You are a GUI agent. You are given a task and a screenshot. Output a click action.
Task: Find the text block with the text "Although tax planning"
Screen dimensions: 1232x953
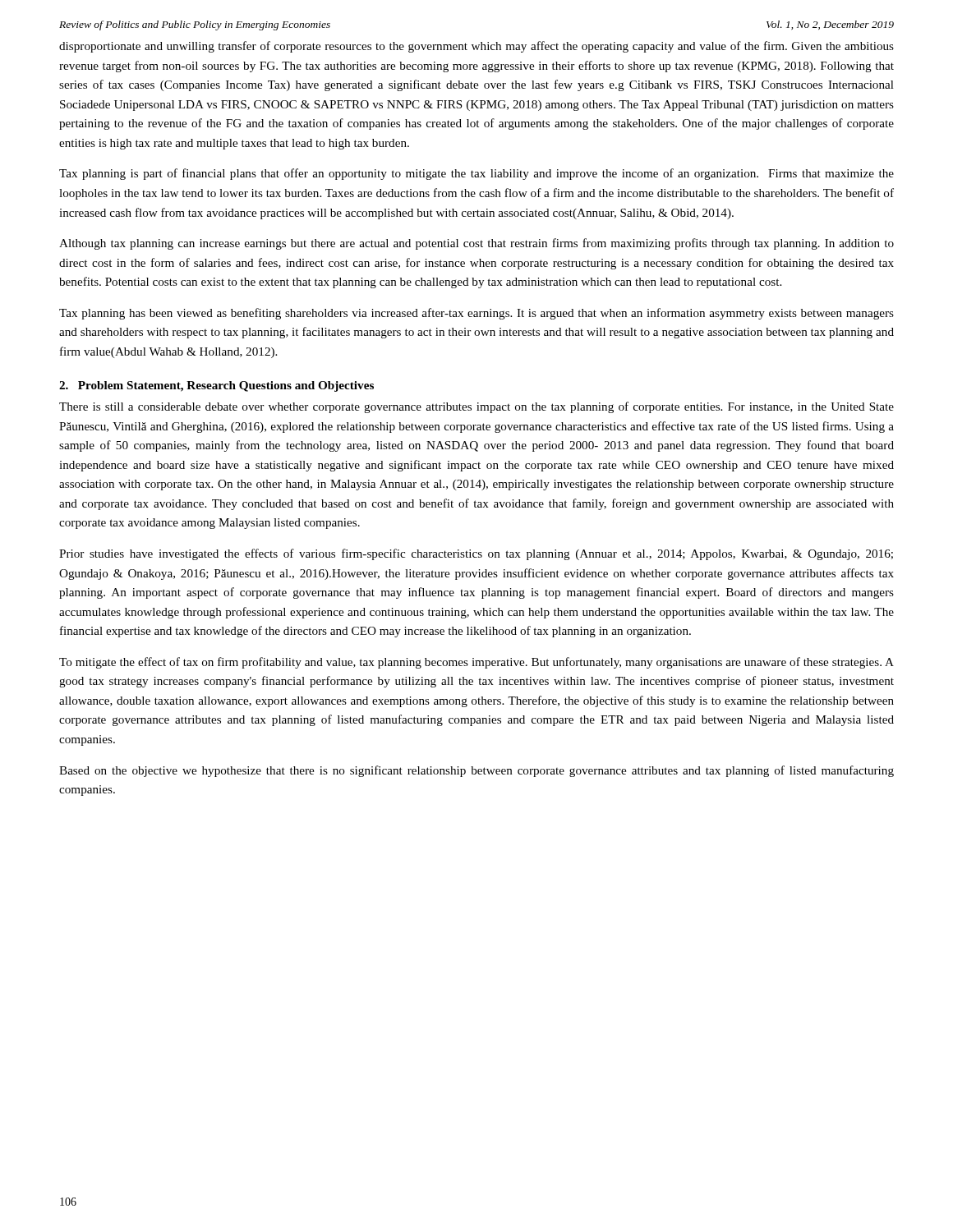point(476,262)
